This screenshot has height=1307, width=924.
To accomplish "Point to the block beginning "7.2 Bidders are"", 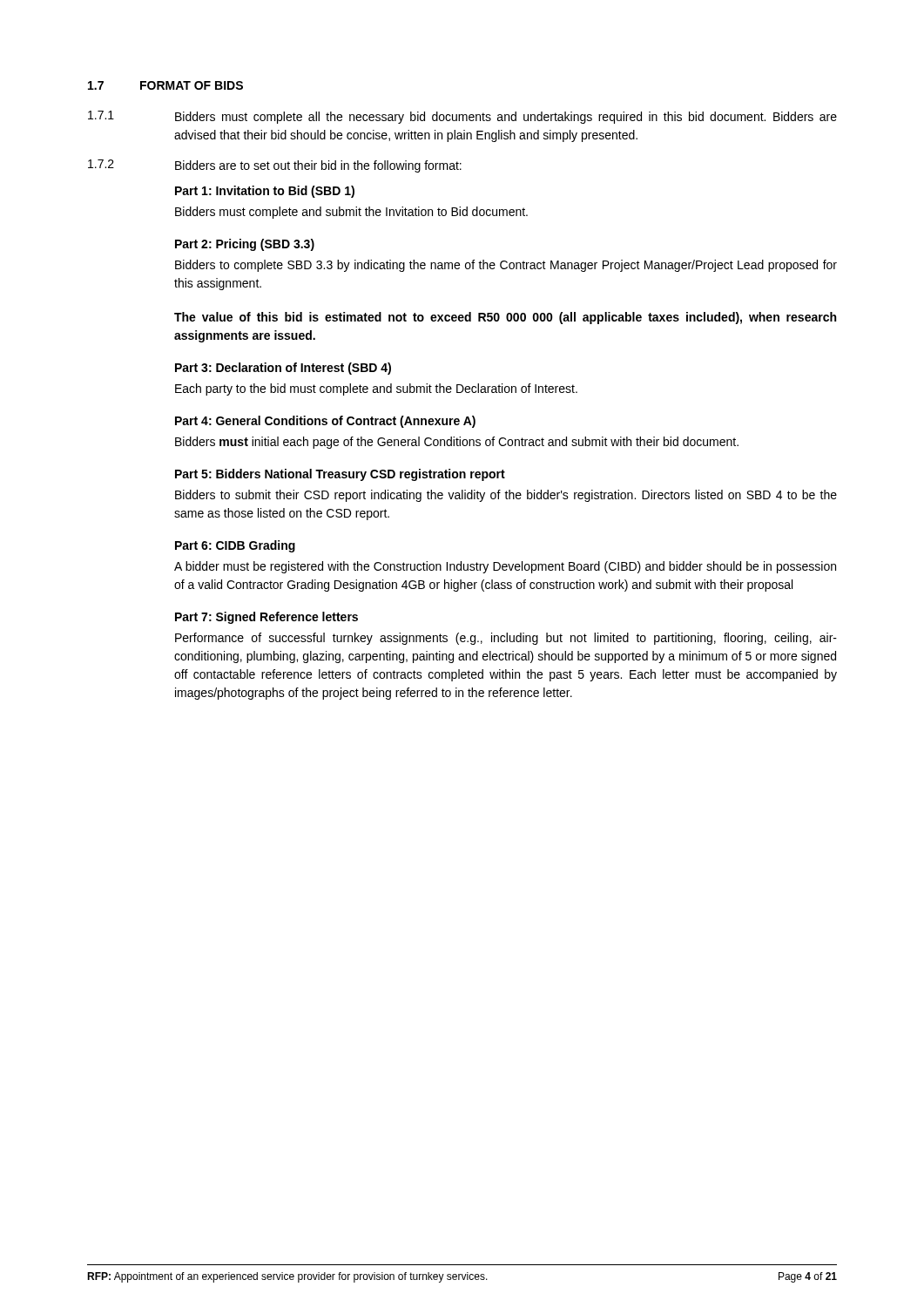I will (462, 166).
